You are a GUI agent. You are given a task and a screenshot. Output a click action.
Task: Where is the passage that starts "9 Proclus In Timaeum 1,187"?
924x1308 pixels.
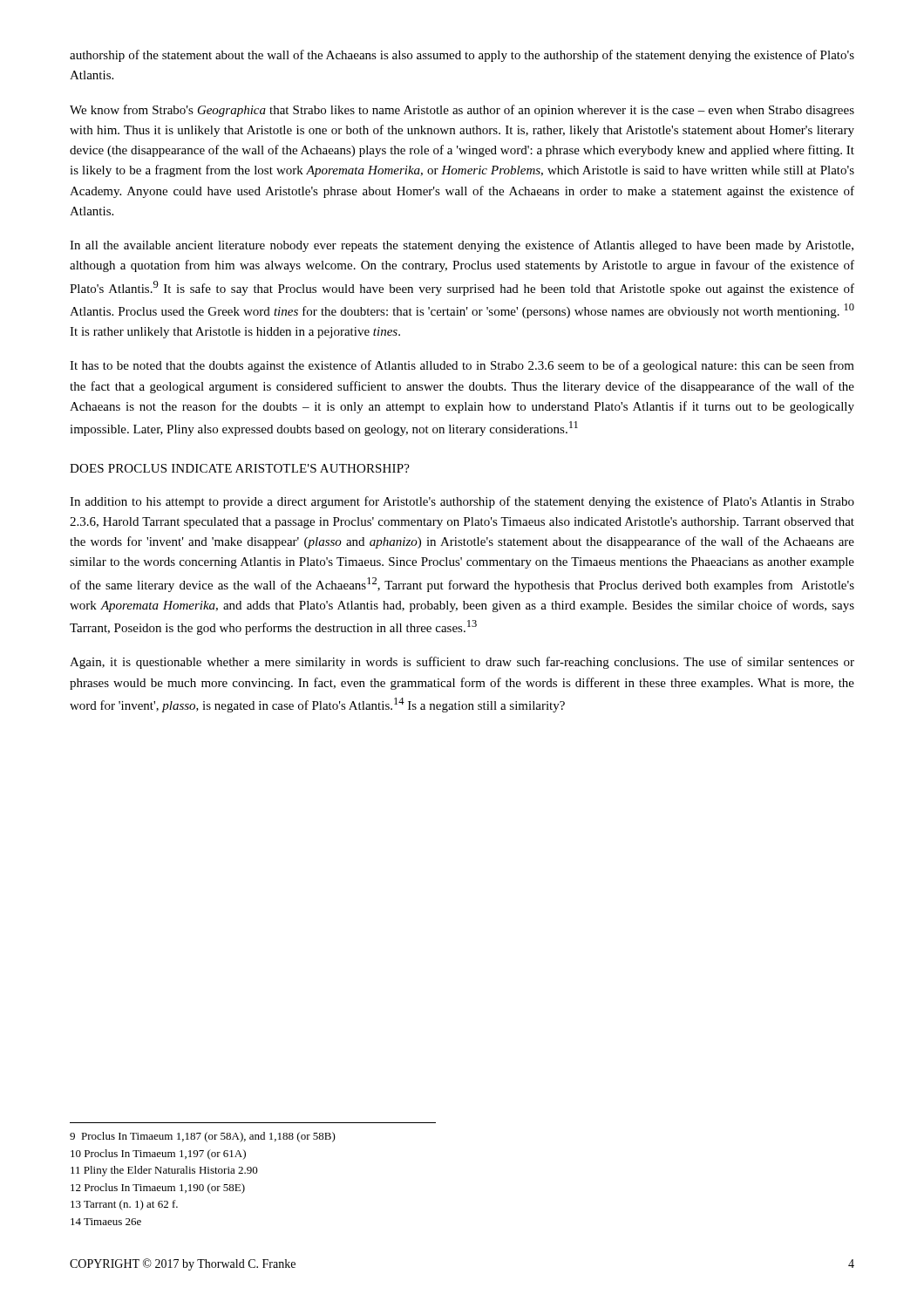[253, 1136]
